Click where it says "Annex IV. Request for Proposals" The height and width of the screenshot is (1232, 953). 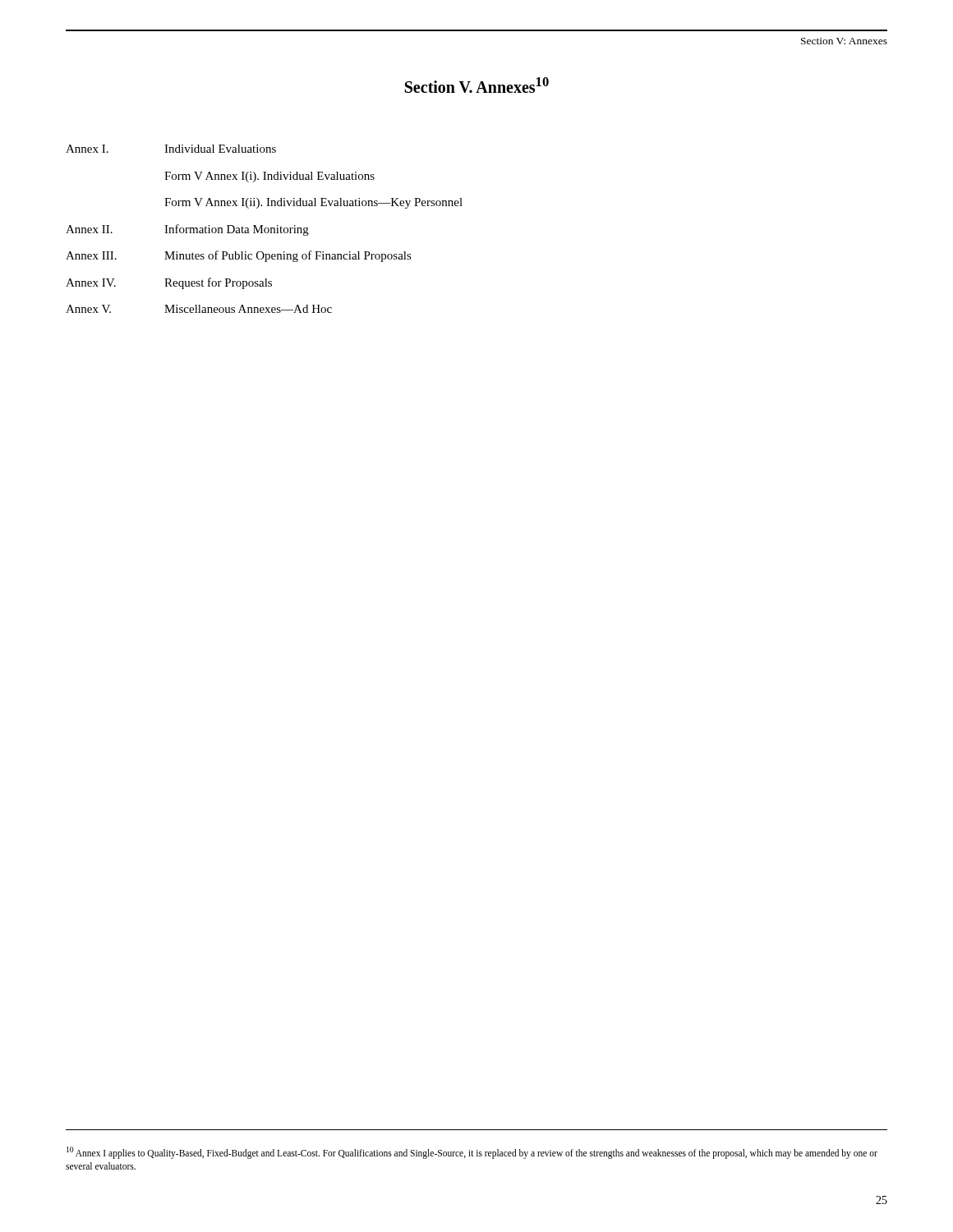(x=169, y=283)
